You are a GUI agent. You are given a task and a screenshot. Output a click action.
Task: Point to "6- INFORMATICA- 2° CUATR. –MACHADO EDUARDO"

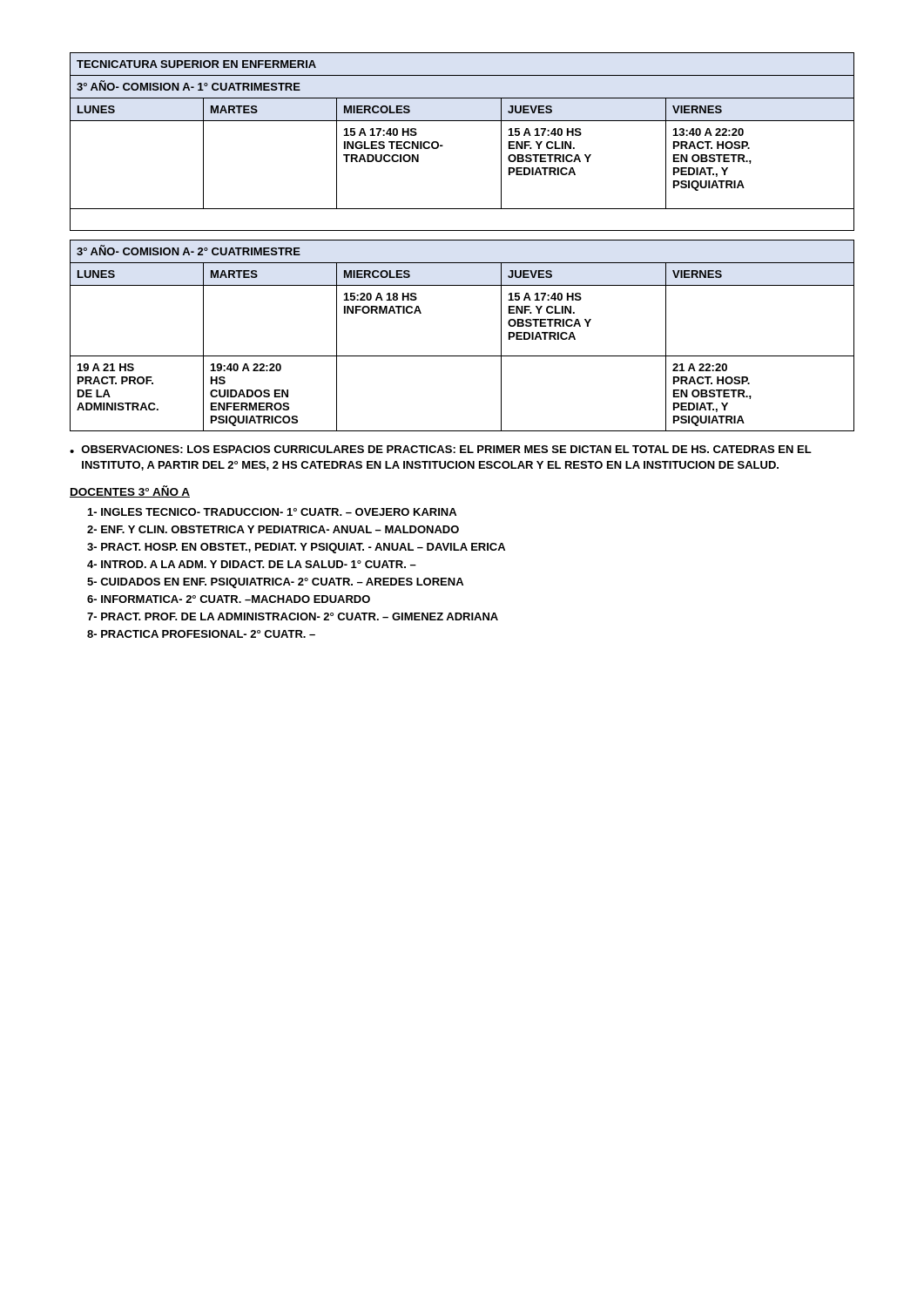[x=229, y=599]
